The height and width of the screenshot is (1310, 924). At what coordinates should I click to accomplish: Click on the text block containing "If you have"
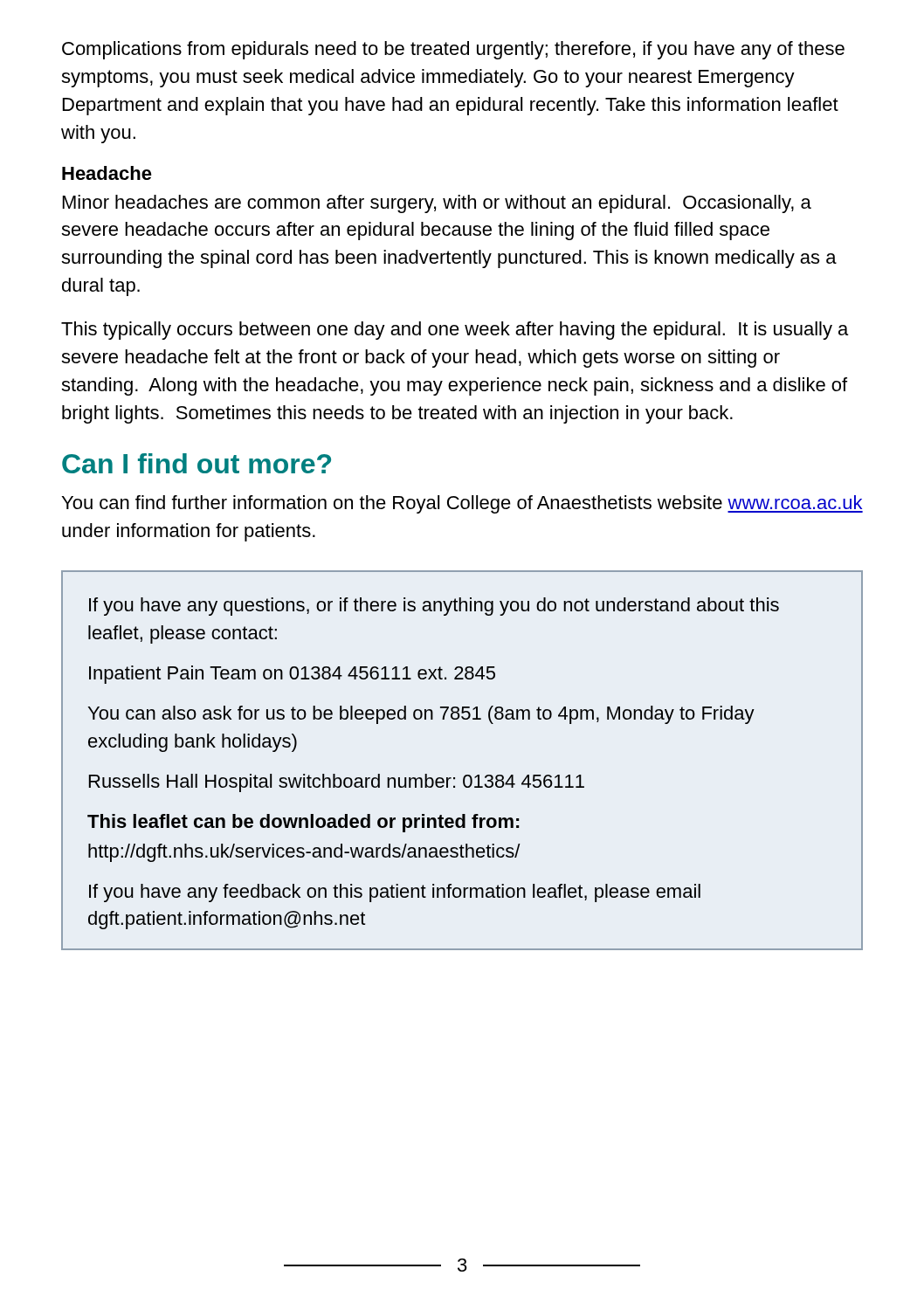coord(434,607)
